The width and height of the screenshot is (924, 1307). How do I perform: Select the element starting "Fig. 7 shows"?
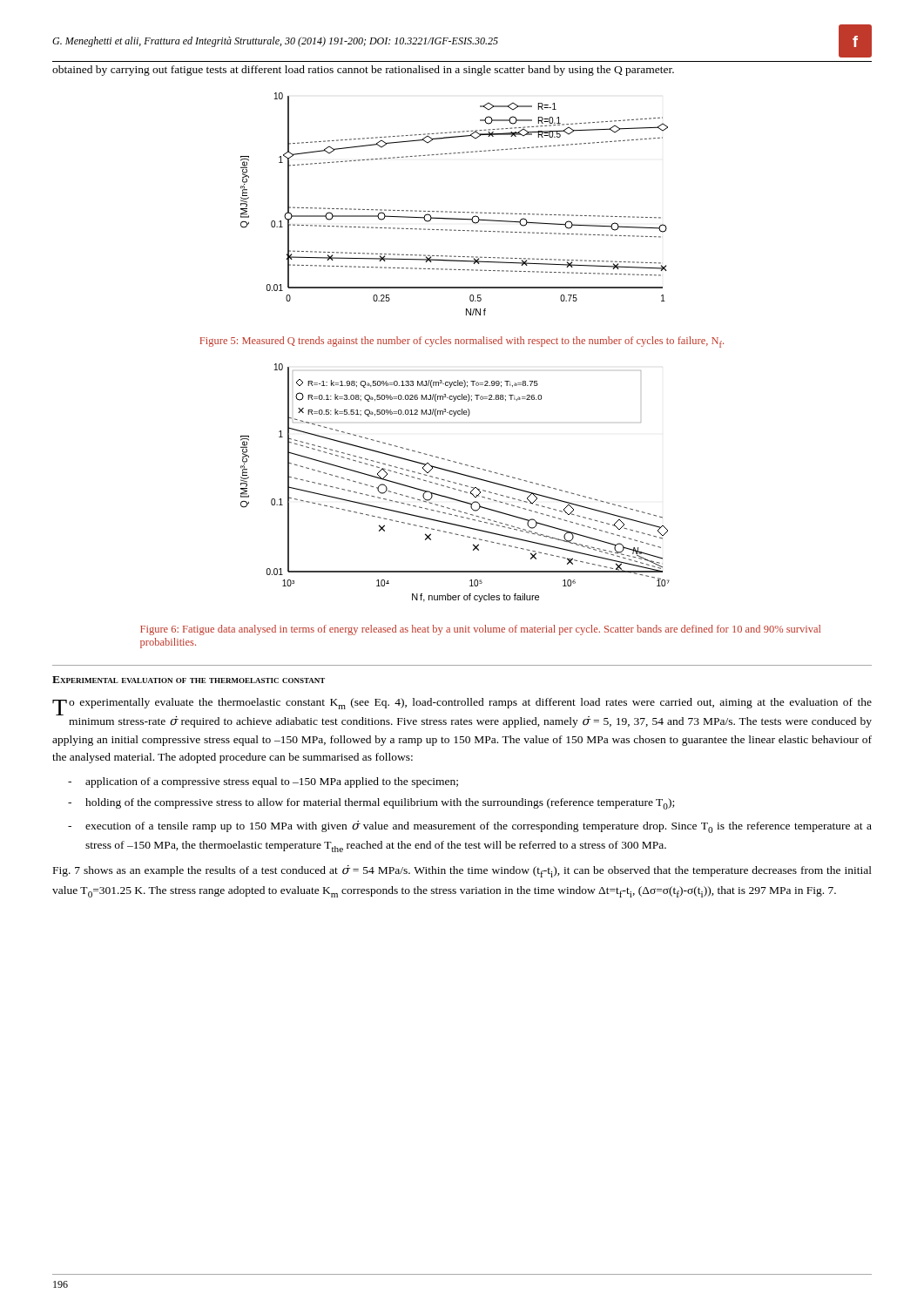(x=462, y=881)
